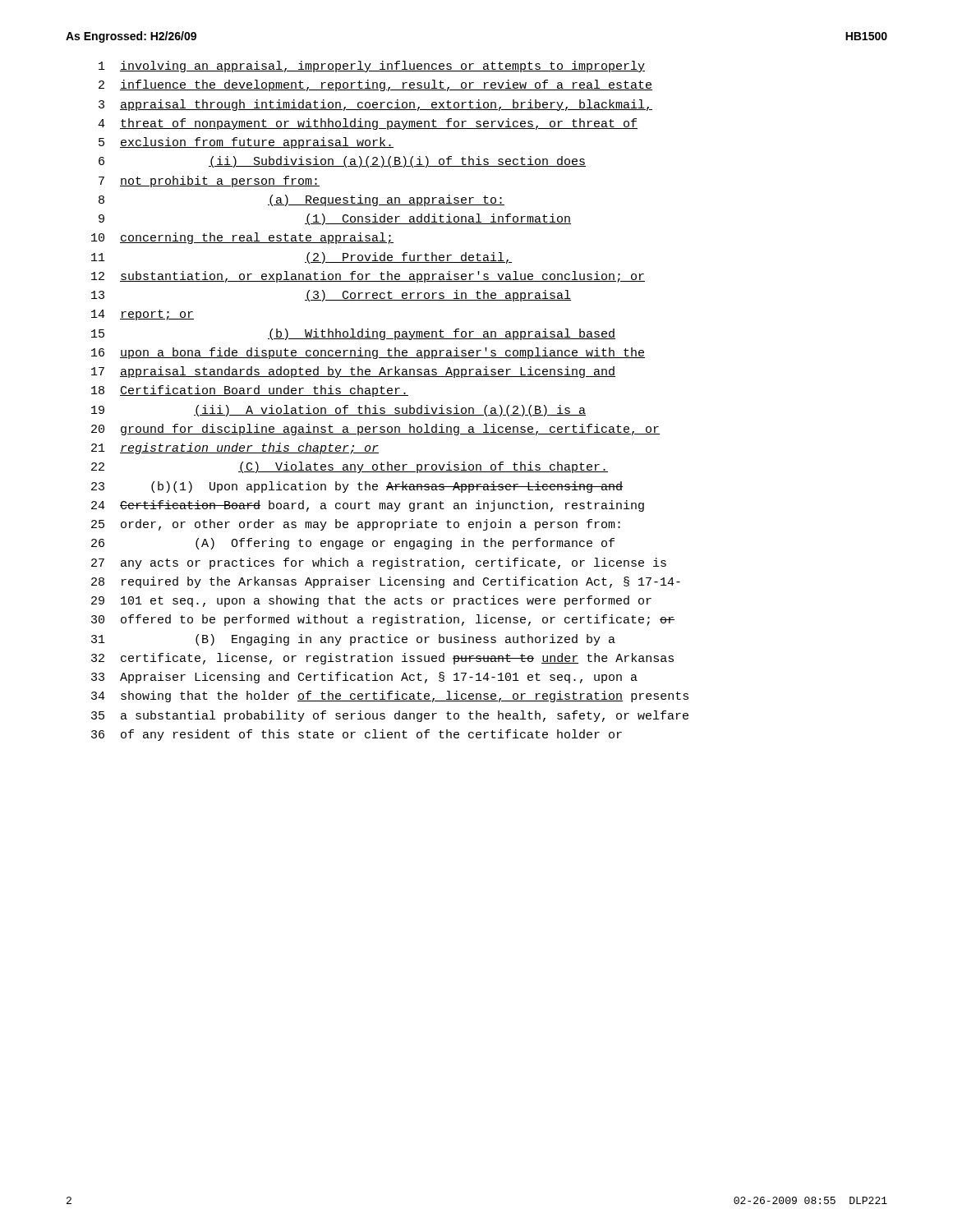Click on the text block with the text "24 Certification Board board, a court may grant"

click(x=476, y=506)
